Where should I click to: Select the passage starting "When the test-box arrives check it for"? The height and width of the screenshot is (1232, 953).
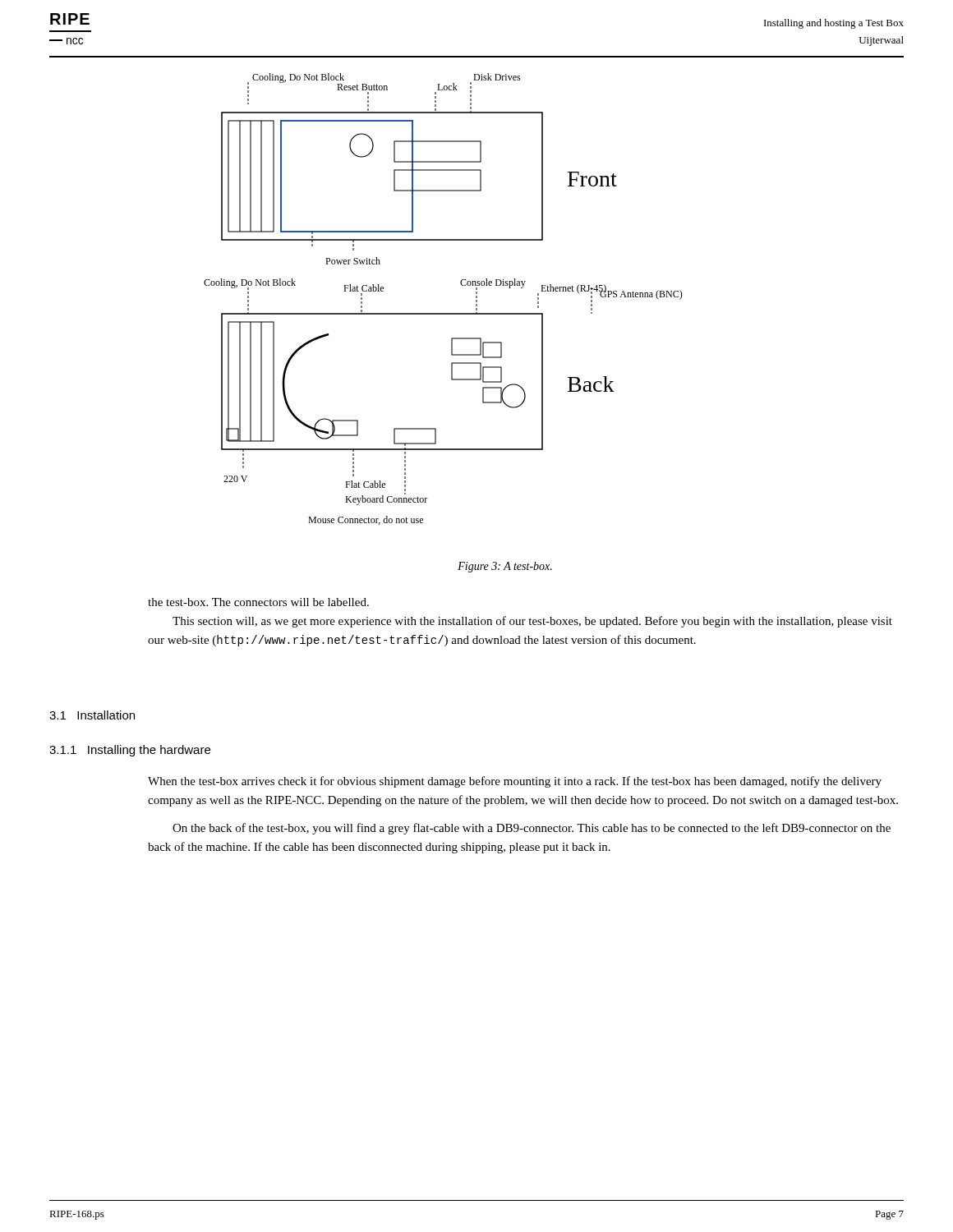[526, 814]
